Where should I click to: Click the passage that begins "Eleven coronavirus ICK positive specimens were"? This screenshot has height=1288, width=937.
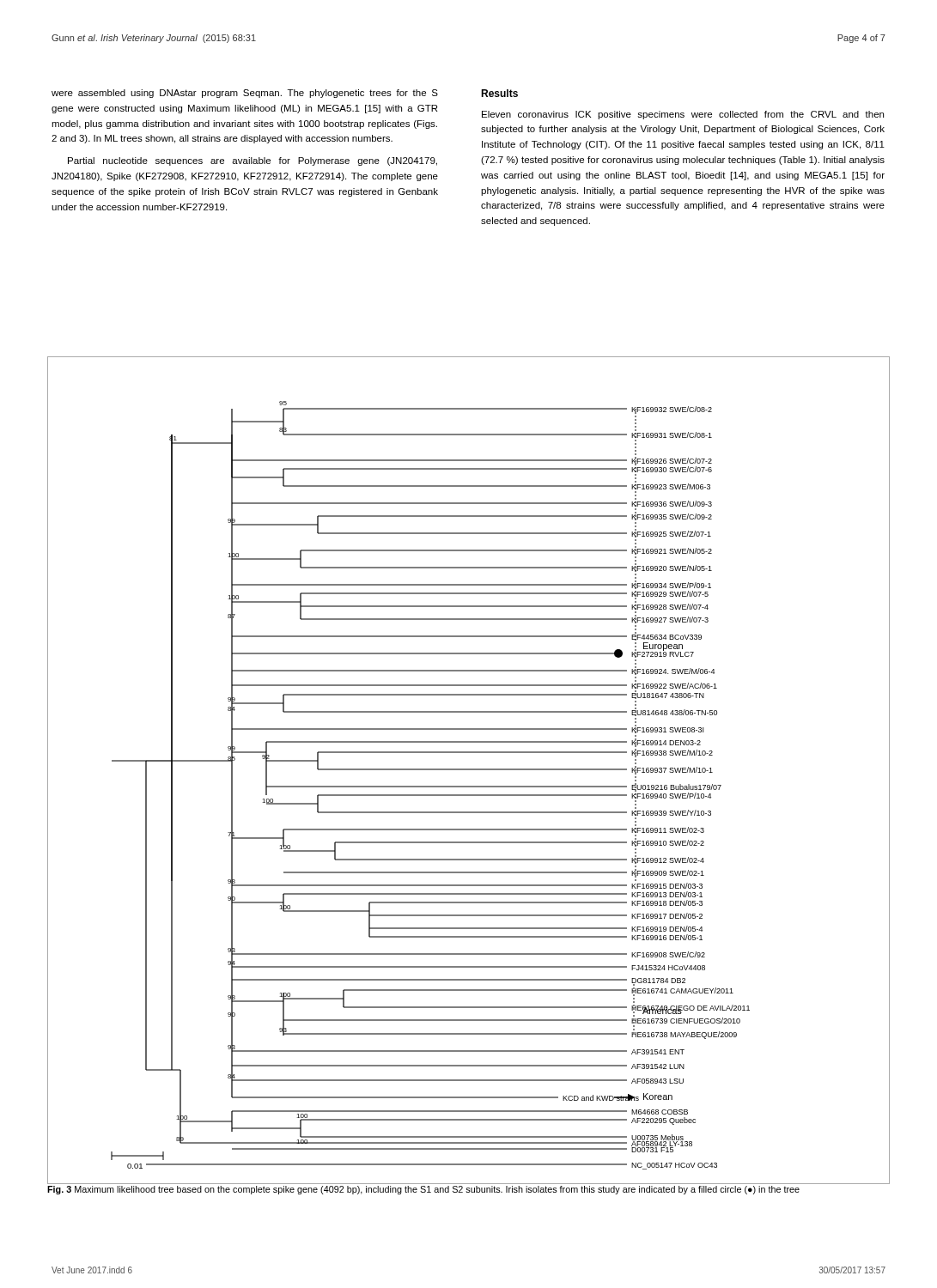pyautogui.click(x=683, y=168)
